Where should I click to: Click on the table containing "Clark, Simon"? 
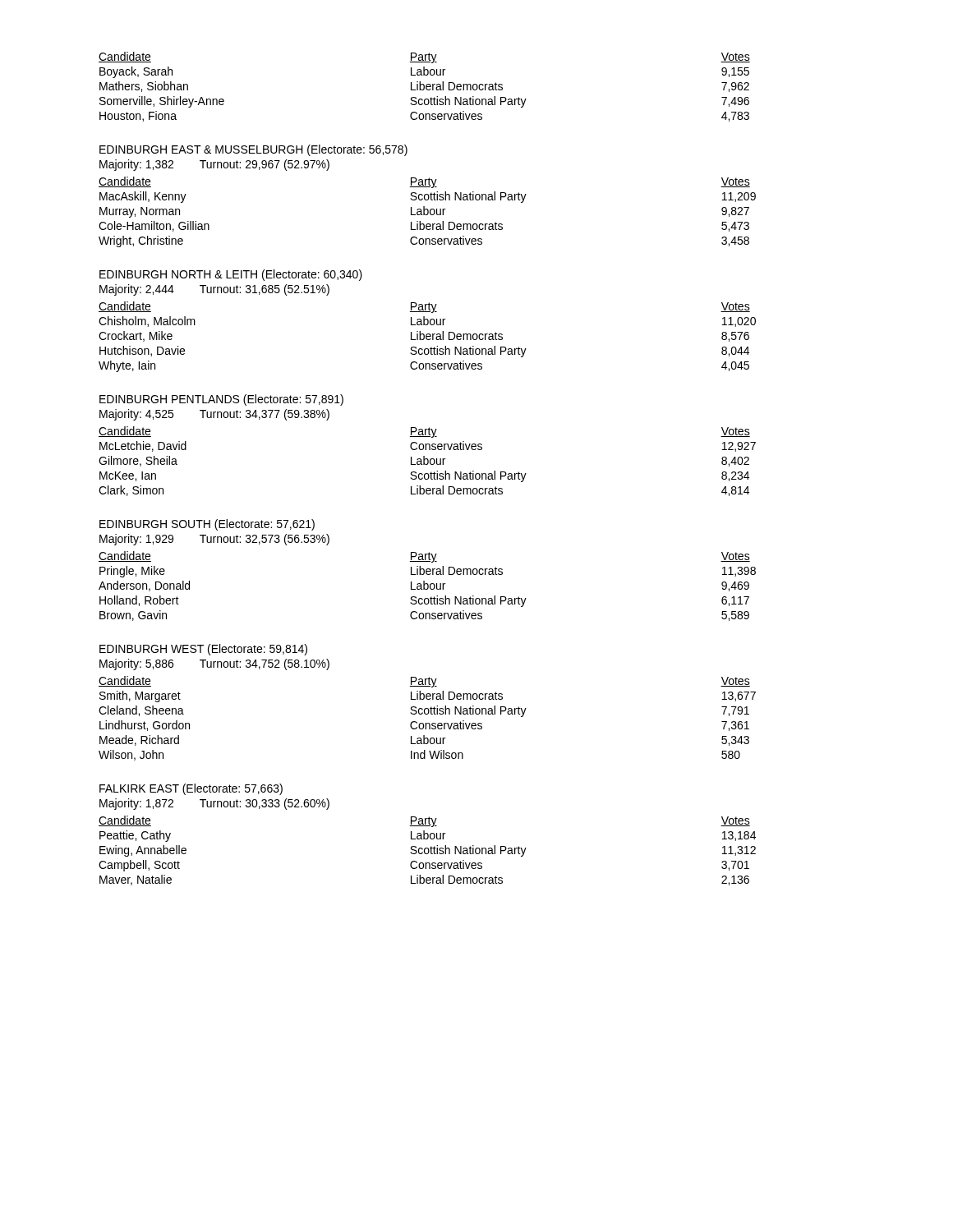(x=476, y=461)
